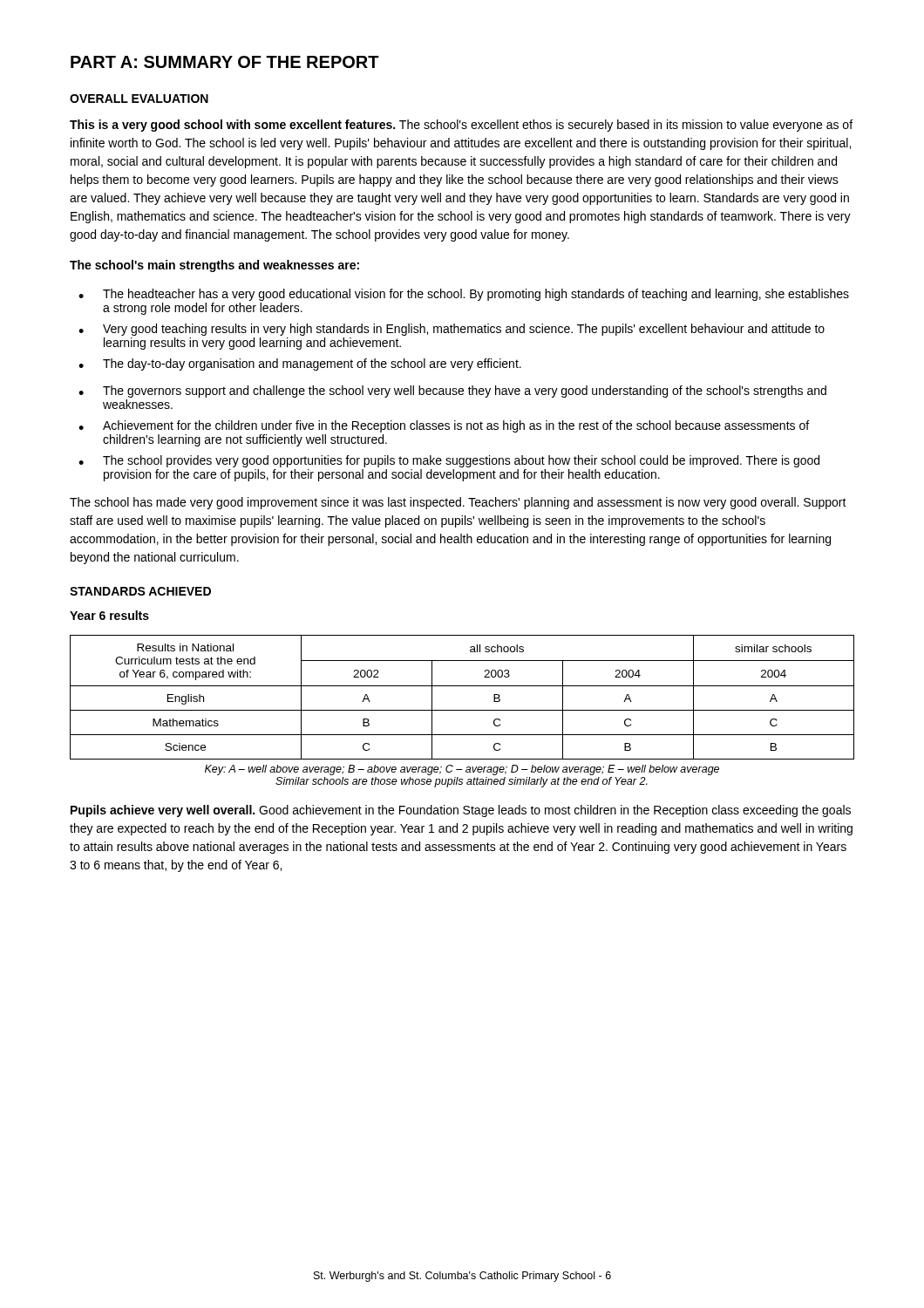Image resolution: width=924 pixels, height=1308 pixels.
Task: Click the table
Action: click(x=462, y=697)
